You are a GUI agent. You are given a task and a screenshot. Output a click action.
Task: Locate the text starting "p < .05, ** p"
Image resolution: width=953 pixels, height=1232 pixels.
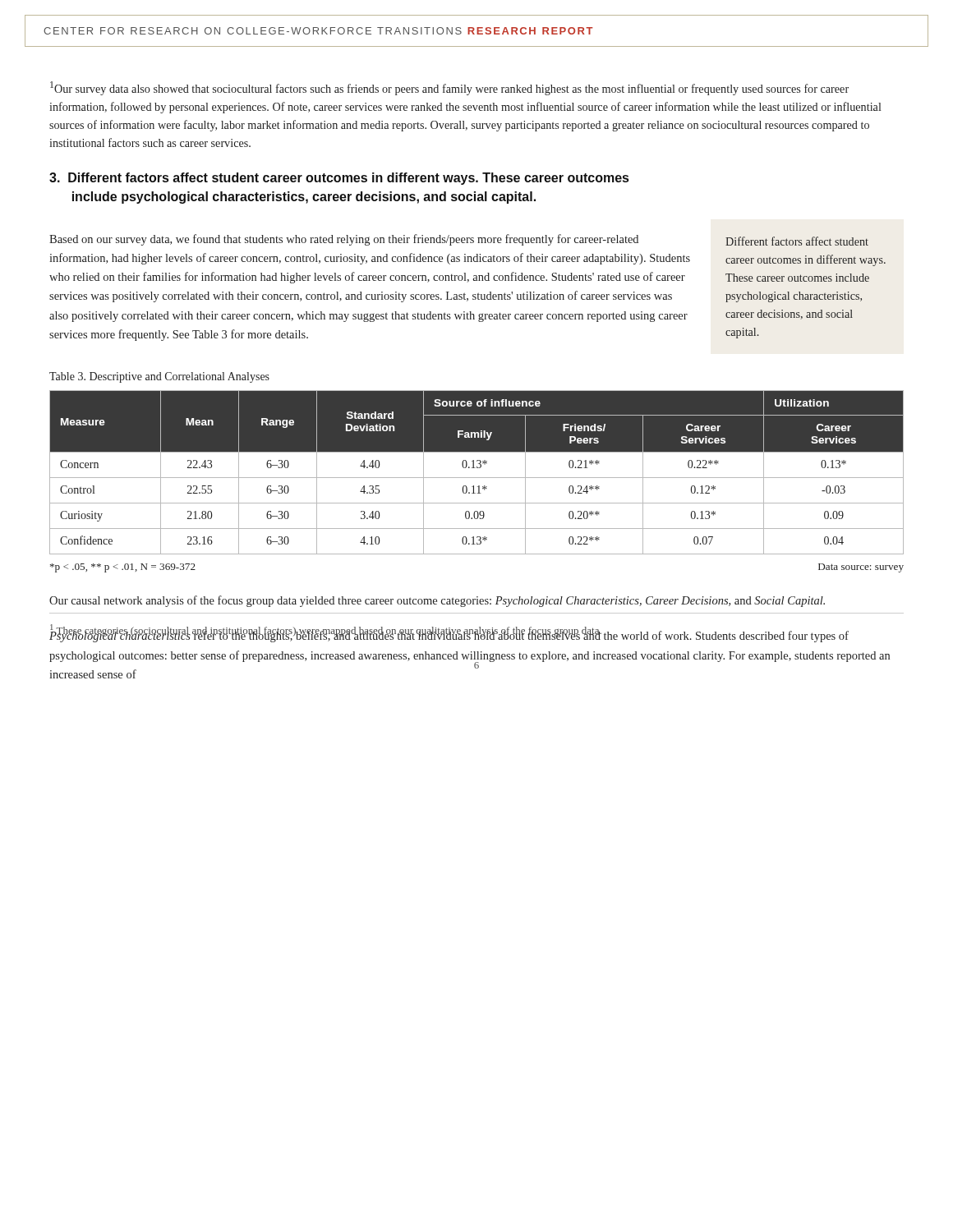(125, 568)
